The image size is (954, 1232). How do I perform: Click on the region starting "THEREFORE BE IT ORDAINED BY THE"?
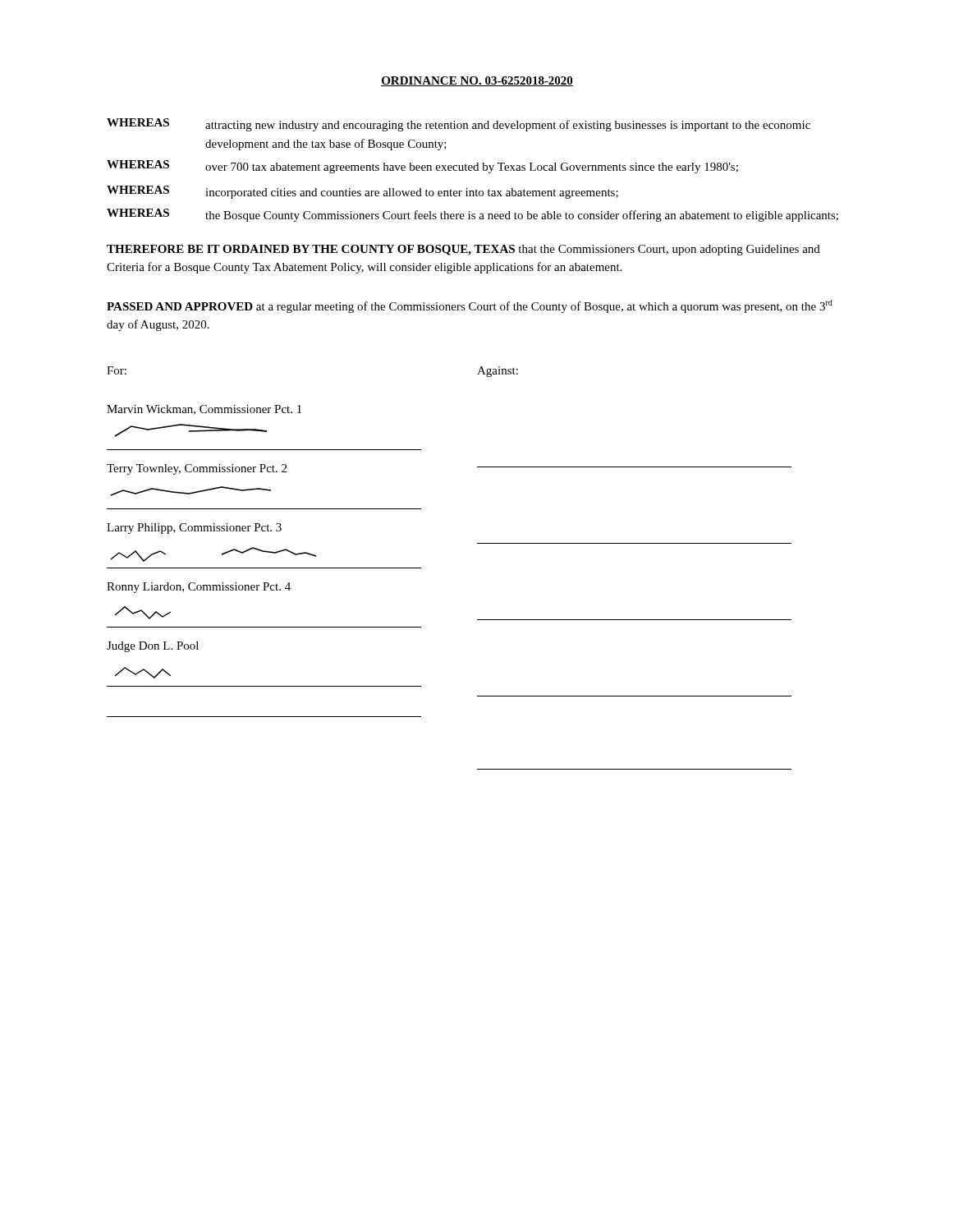[x=463, y=258]
